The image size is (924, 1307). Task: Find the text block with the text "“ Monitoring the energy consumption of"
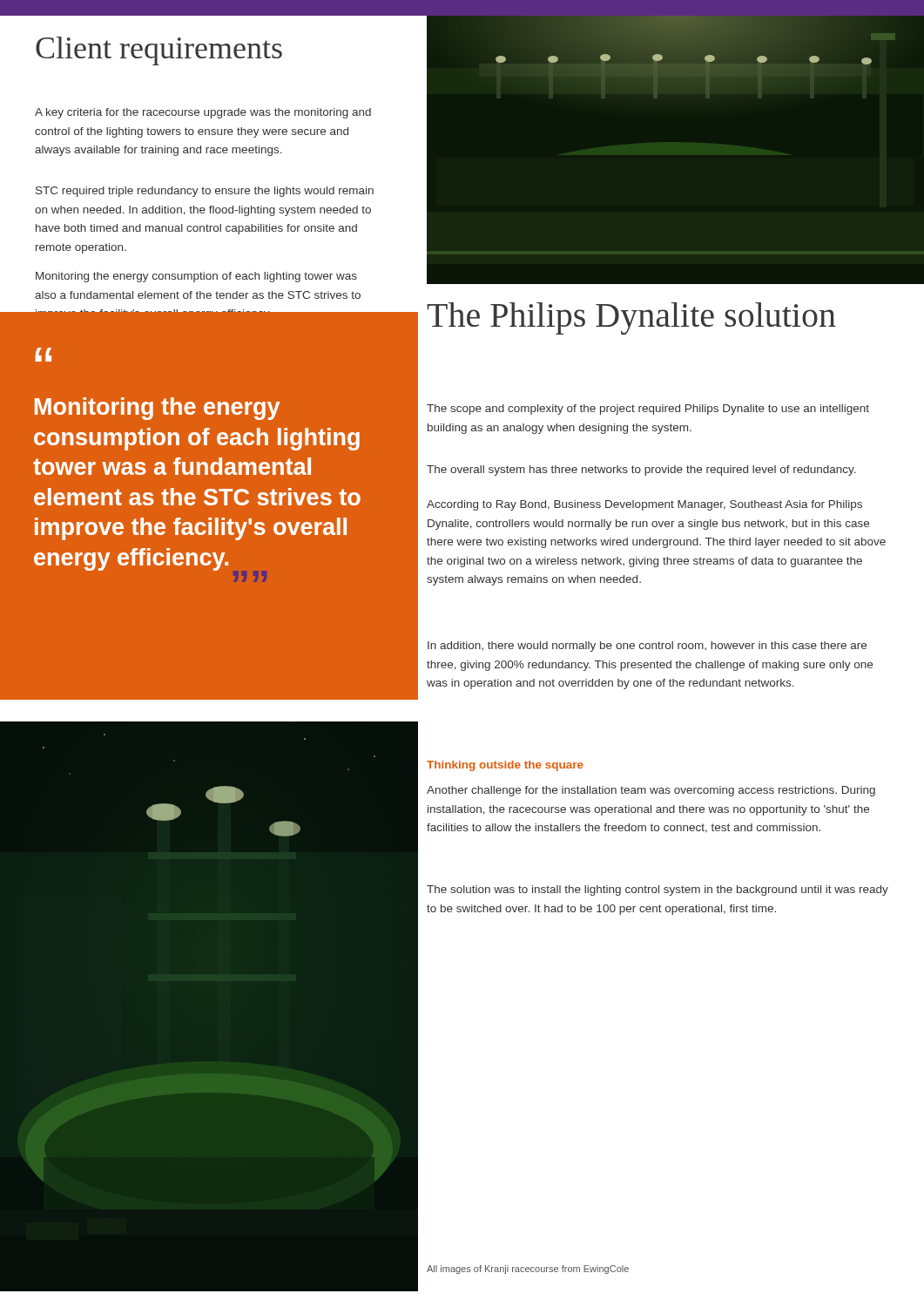point(207,471)
